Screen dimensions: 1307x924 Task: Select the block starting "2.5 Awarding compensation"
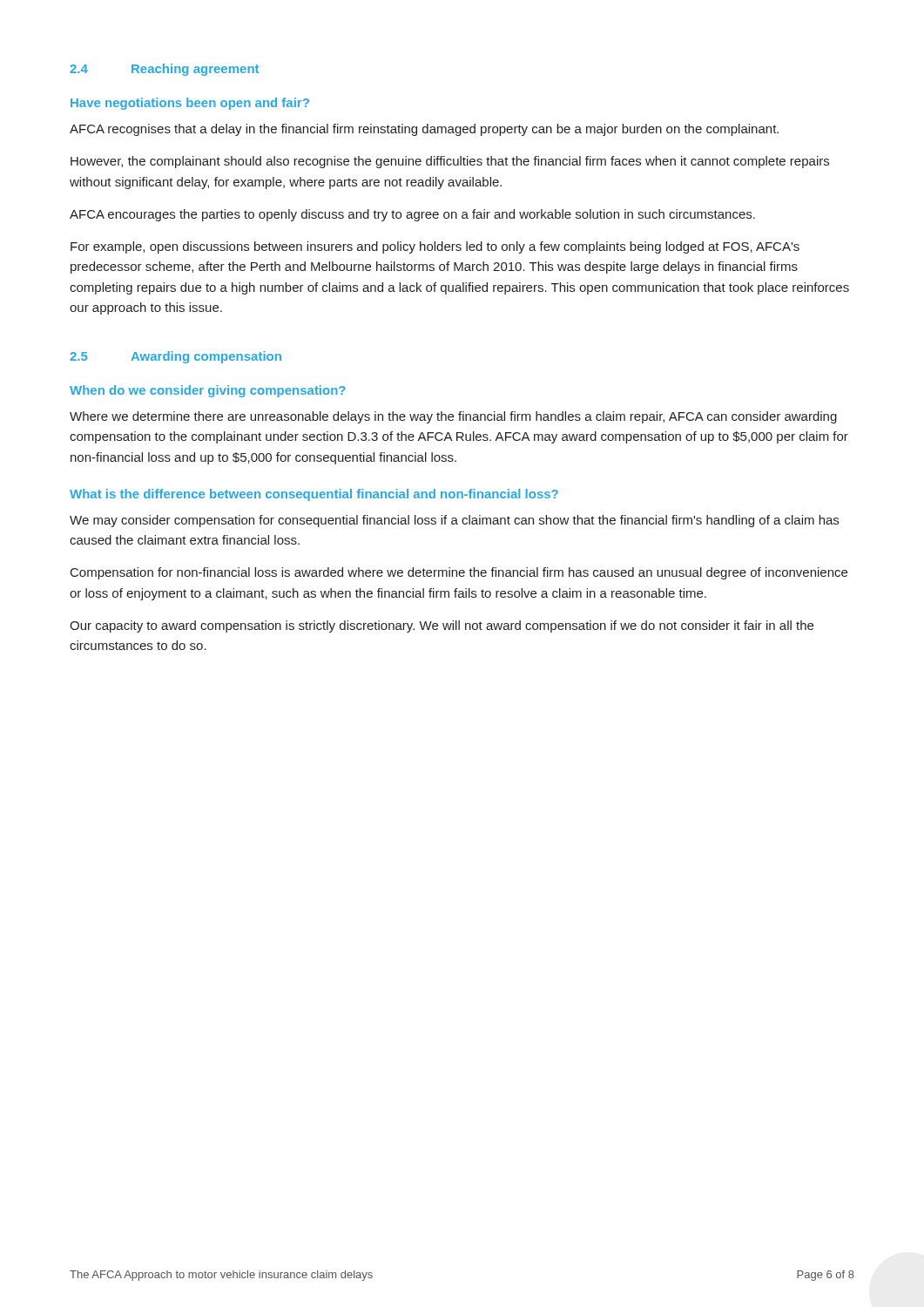pos(176,356)
